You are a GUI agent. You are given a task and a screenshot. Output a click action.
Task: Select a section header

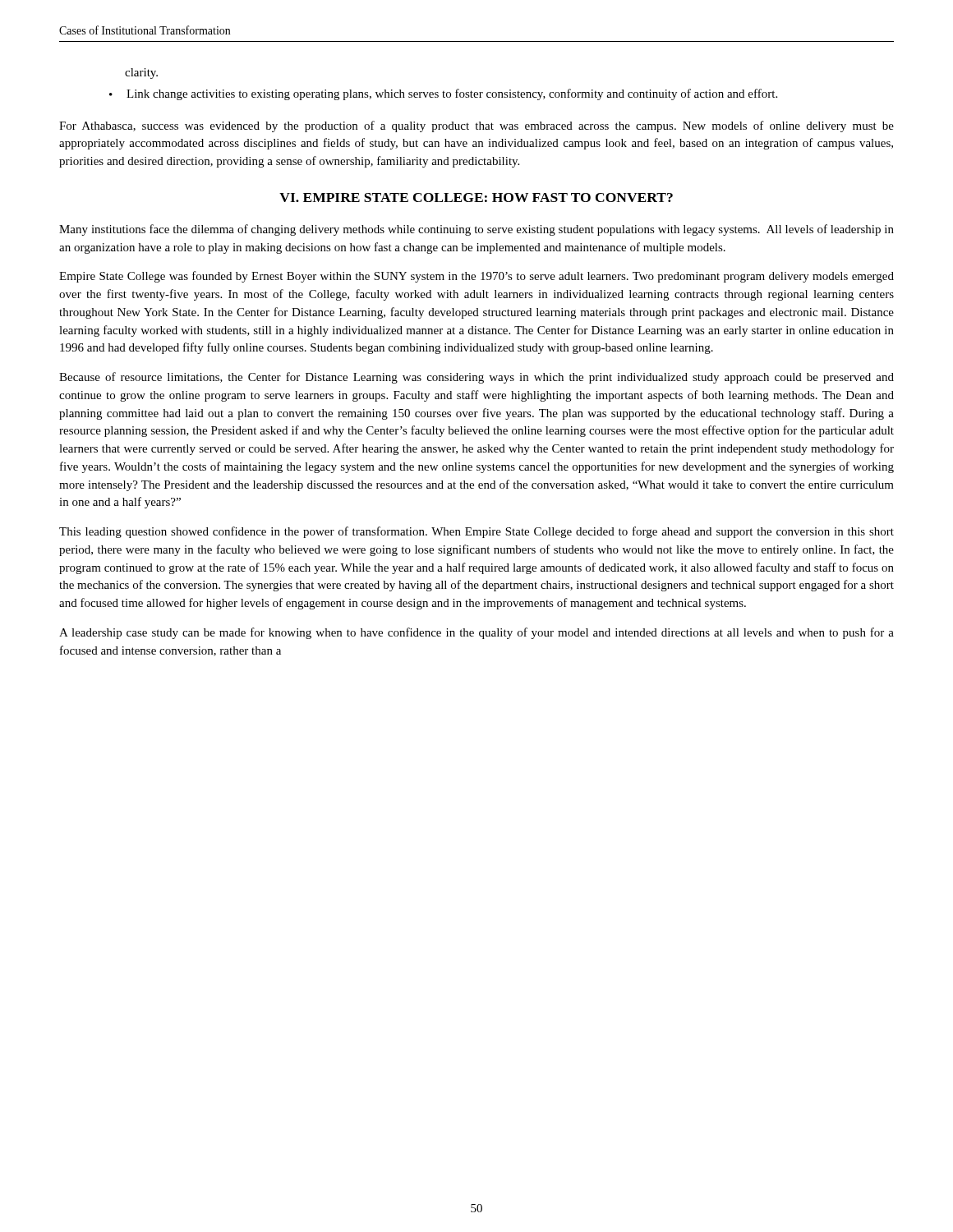[476, 197]
